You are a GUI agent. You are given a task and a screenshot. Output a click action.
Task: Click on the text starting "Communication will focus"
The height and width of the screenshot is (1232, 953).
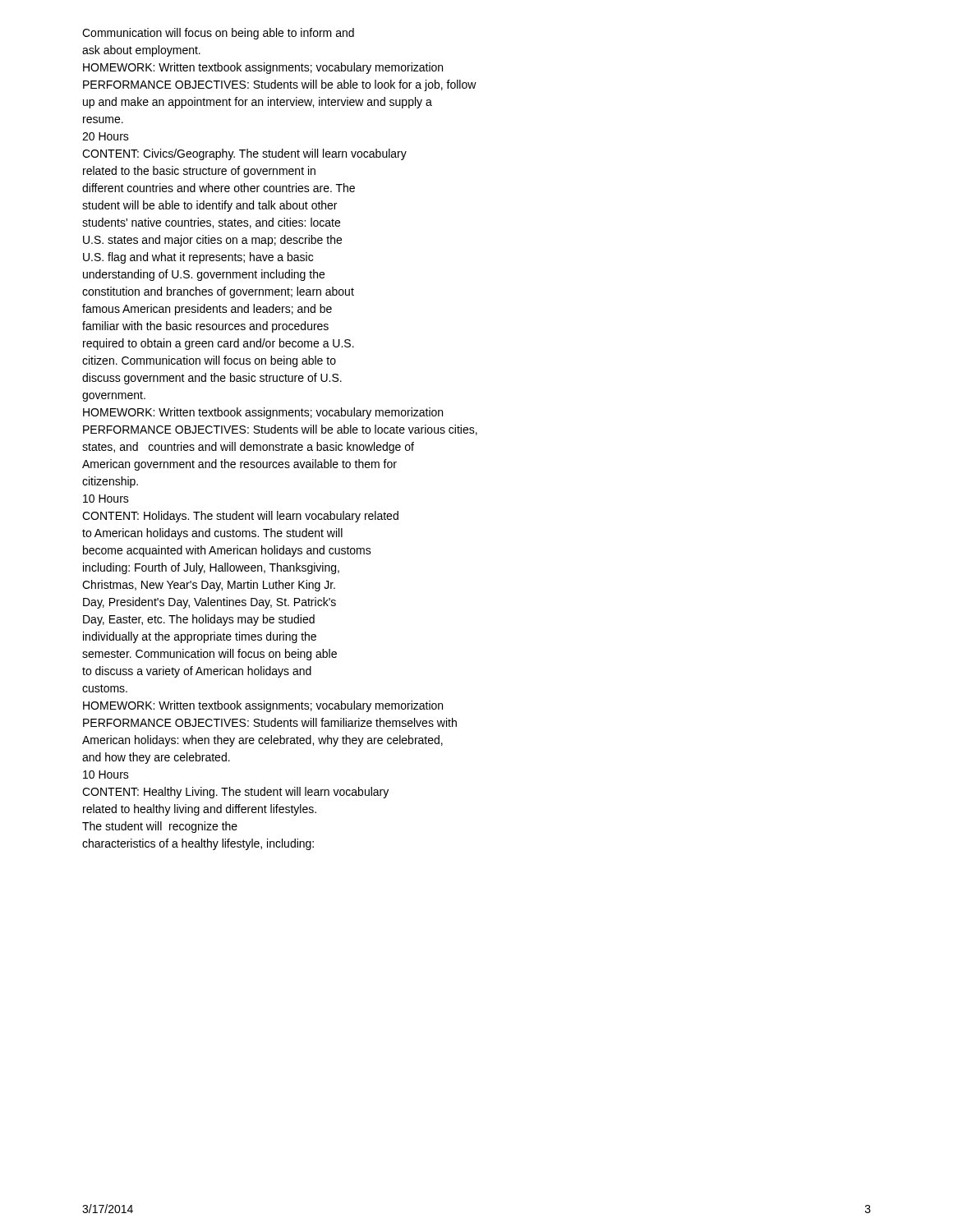pos(218,41)
